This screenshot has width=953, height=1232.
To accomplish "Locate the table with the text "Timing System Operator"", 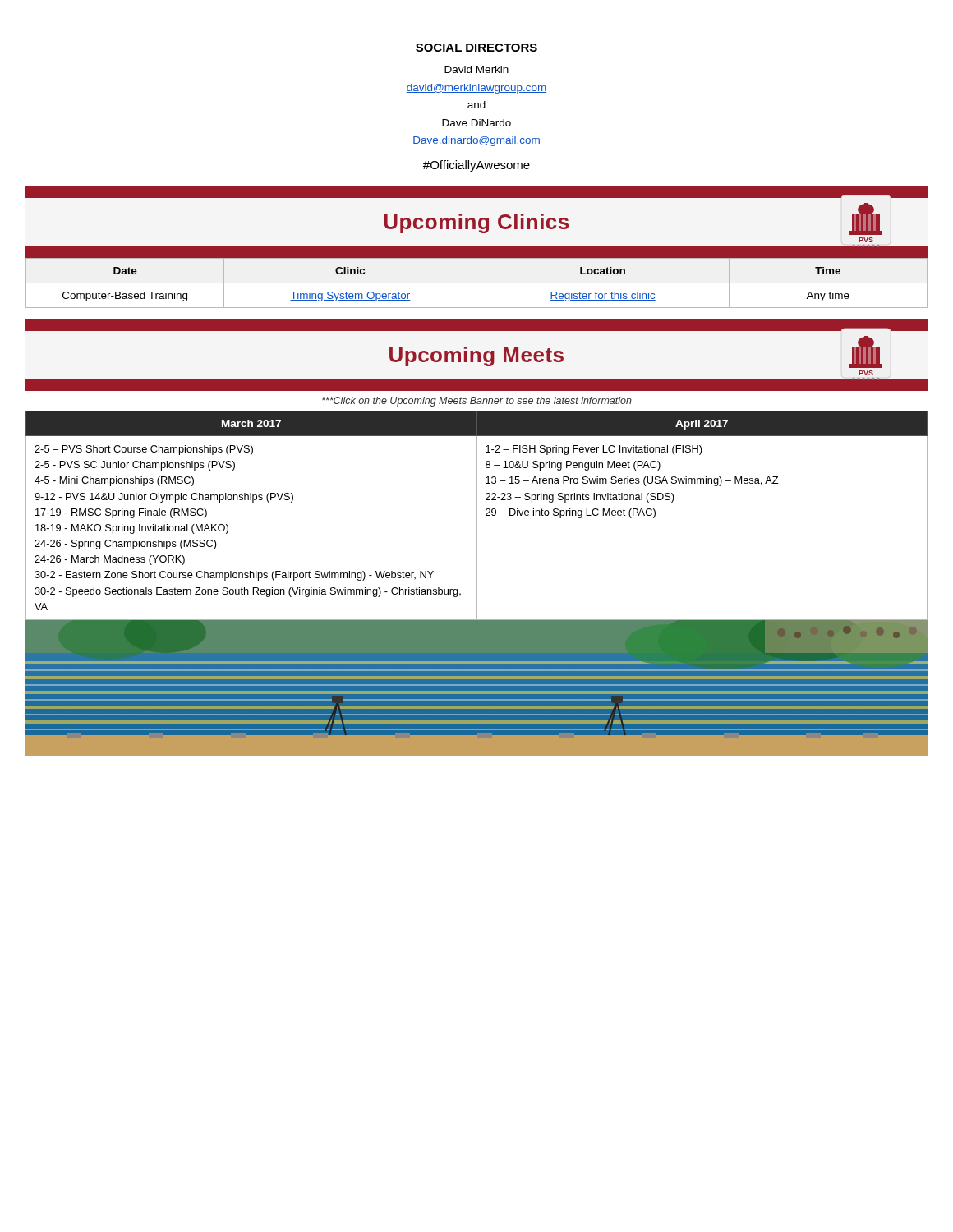I will pos(476,283).
